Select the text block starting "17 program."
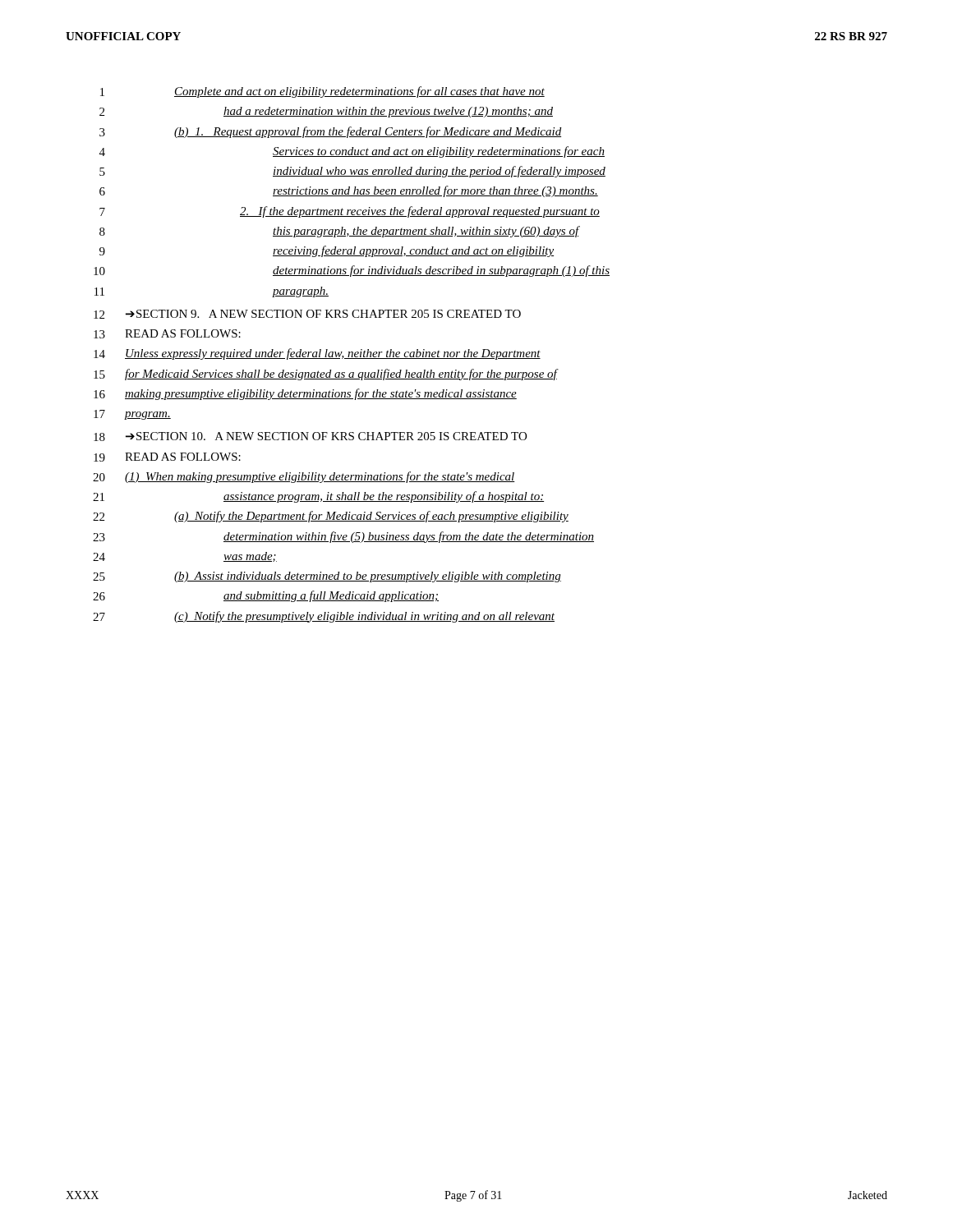953x1232 pixels. 132,415
